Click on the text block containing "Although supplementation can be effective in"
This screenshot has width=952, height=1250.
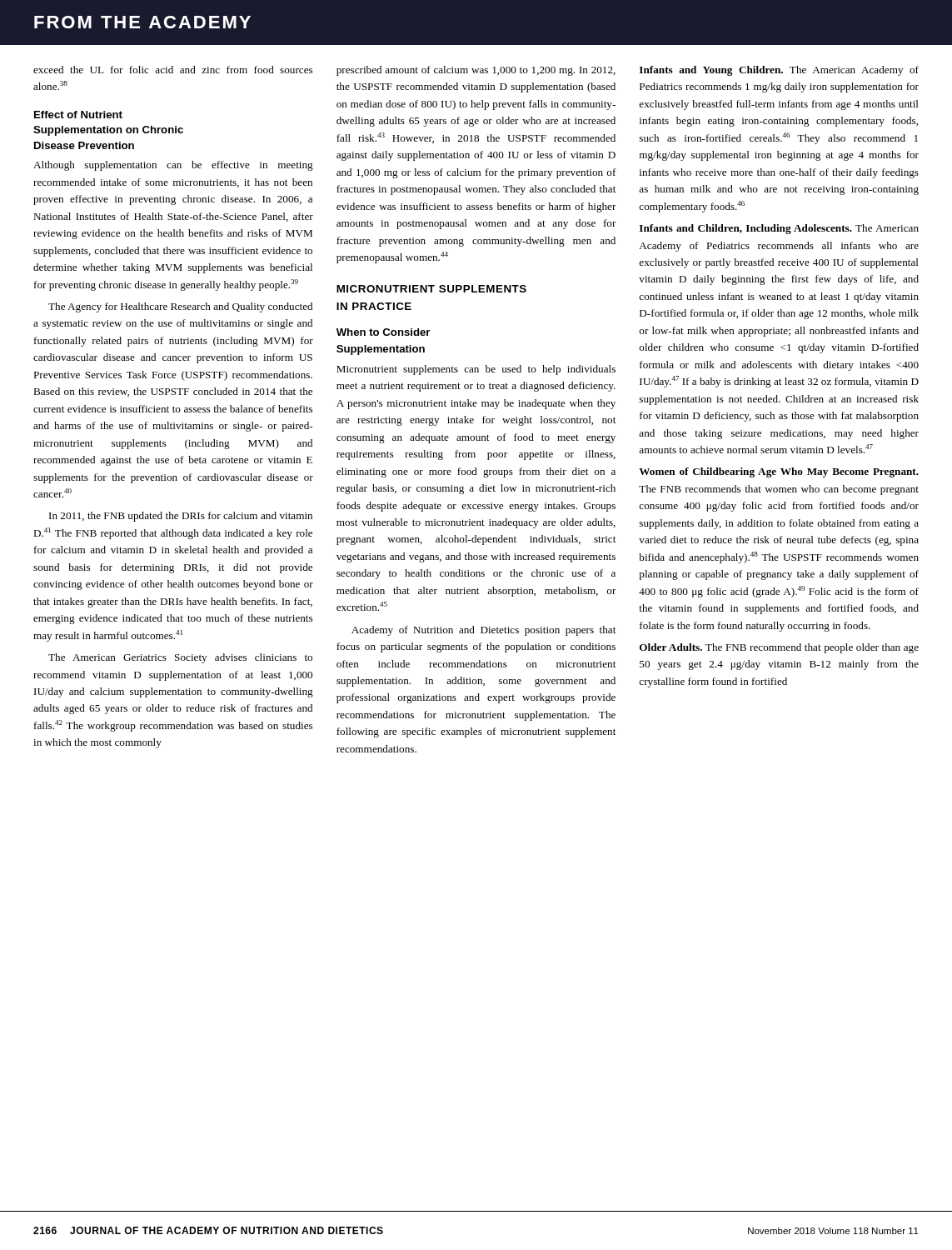tap(173, 454)
